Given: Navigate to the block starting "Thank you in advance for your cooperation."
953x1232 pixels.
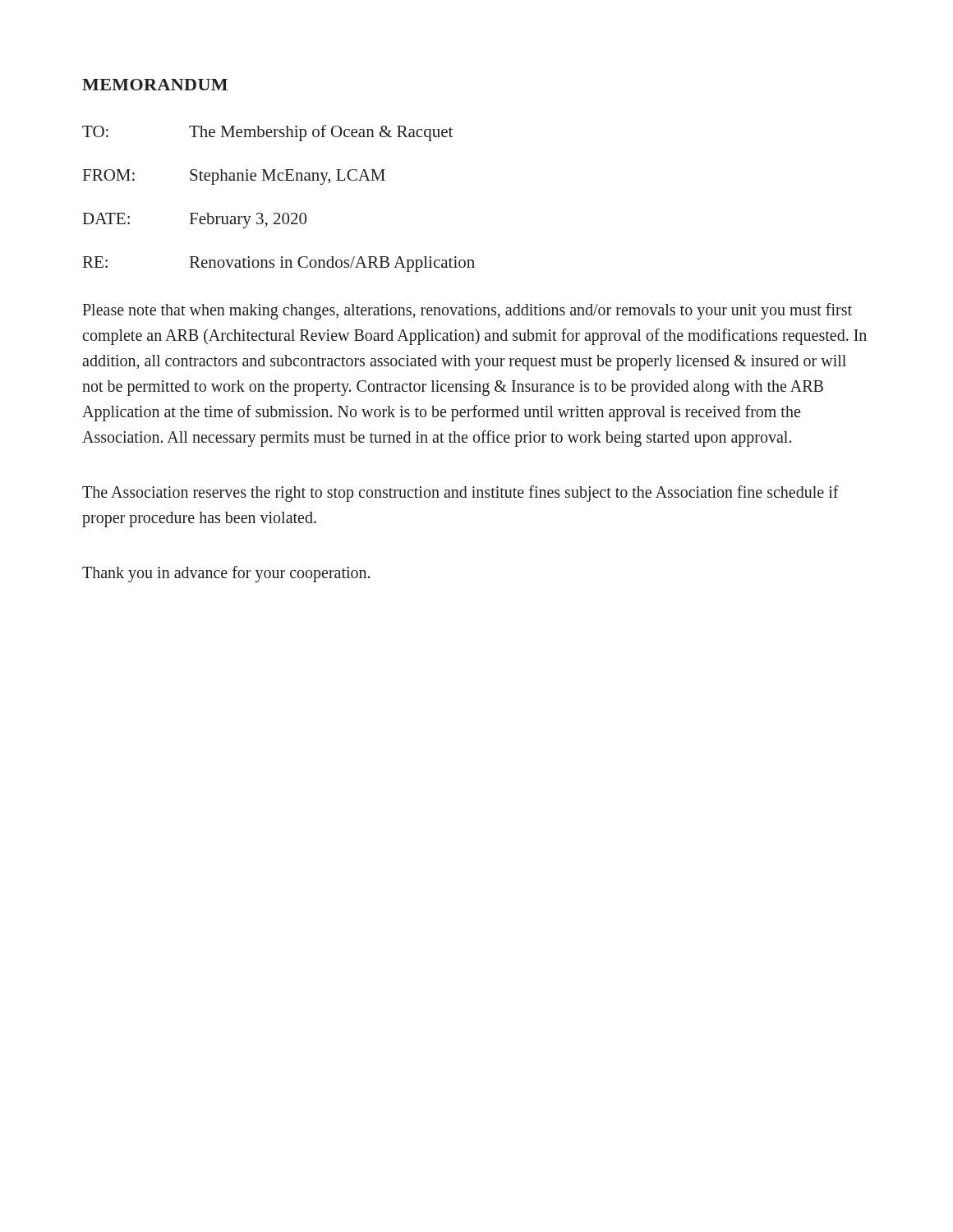Looking at the screenshot, I should coord(227,572).
